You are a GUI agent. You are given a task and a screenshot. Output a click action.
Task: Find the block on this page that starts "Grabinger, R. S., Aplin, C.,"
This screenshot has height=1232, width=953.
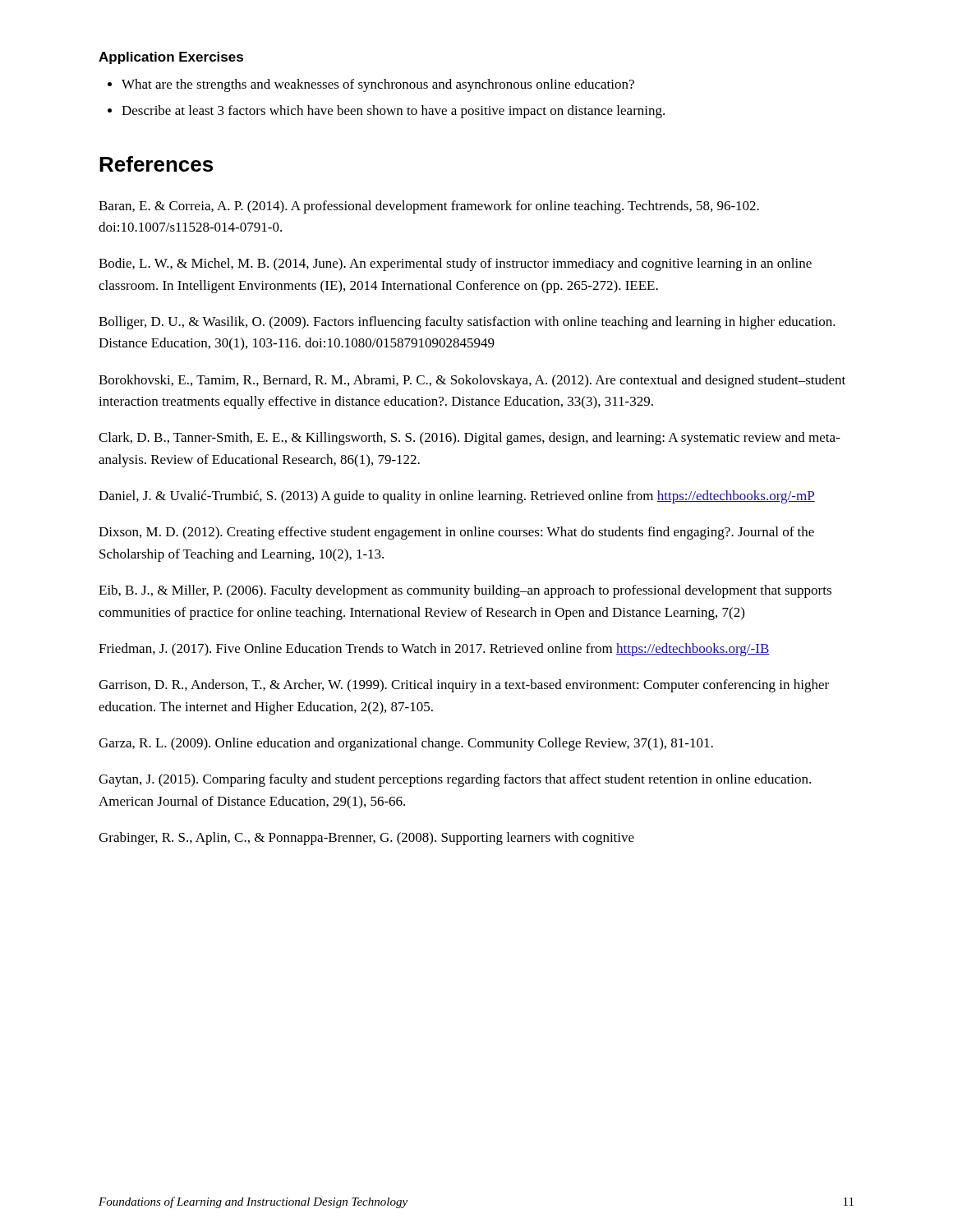[366, 837]
